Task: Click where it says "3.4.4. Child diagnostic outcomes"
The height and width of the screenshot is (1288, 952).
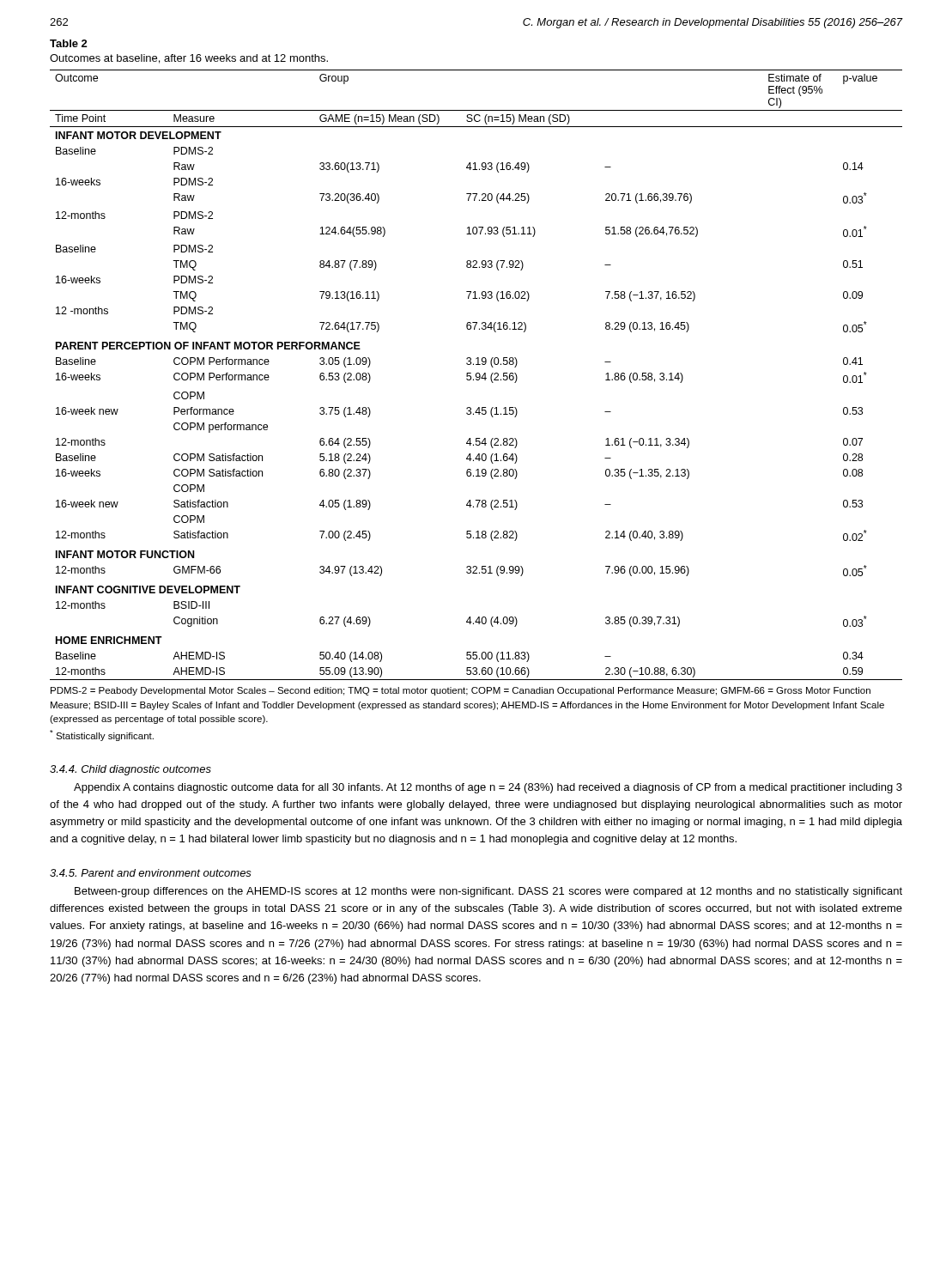Action: coord(130,769)
